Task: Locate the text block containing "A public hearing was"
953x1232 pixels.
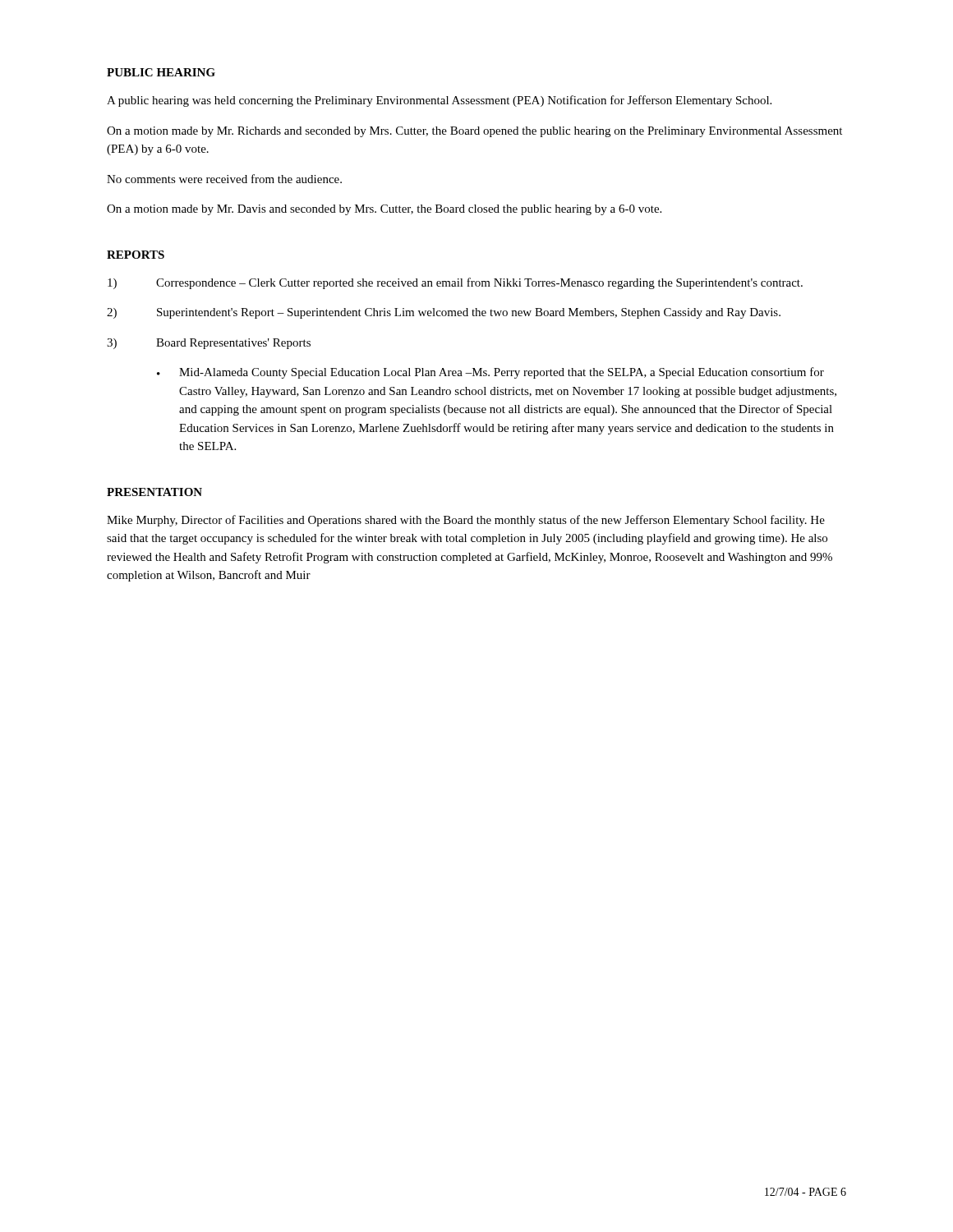Action: 440,100
